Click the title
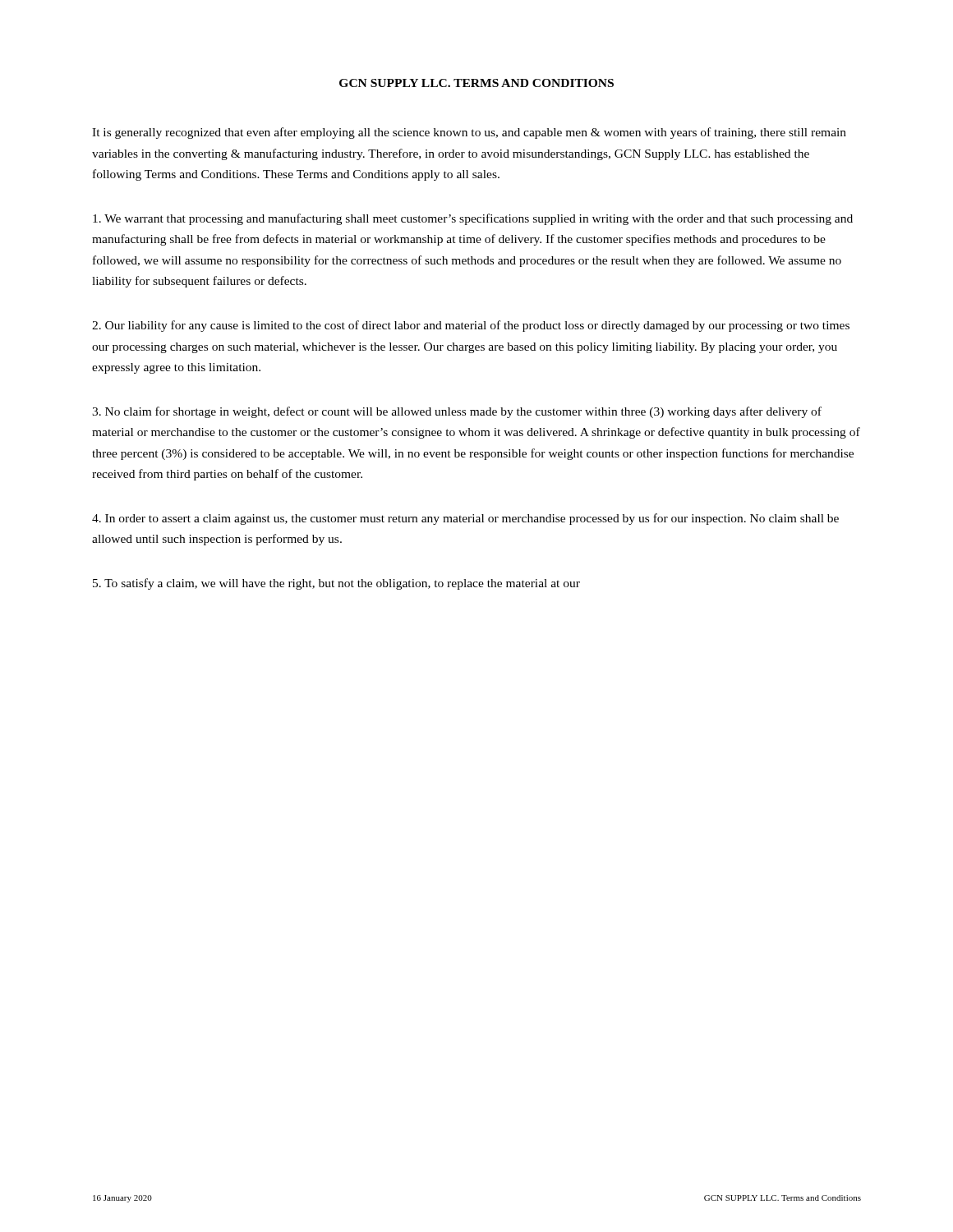The width and height of the screenshot is (953, 1232). coord(476,83)
